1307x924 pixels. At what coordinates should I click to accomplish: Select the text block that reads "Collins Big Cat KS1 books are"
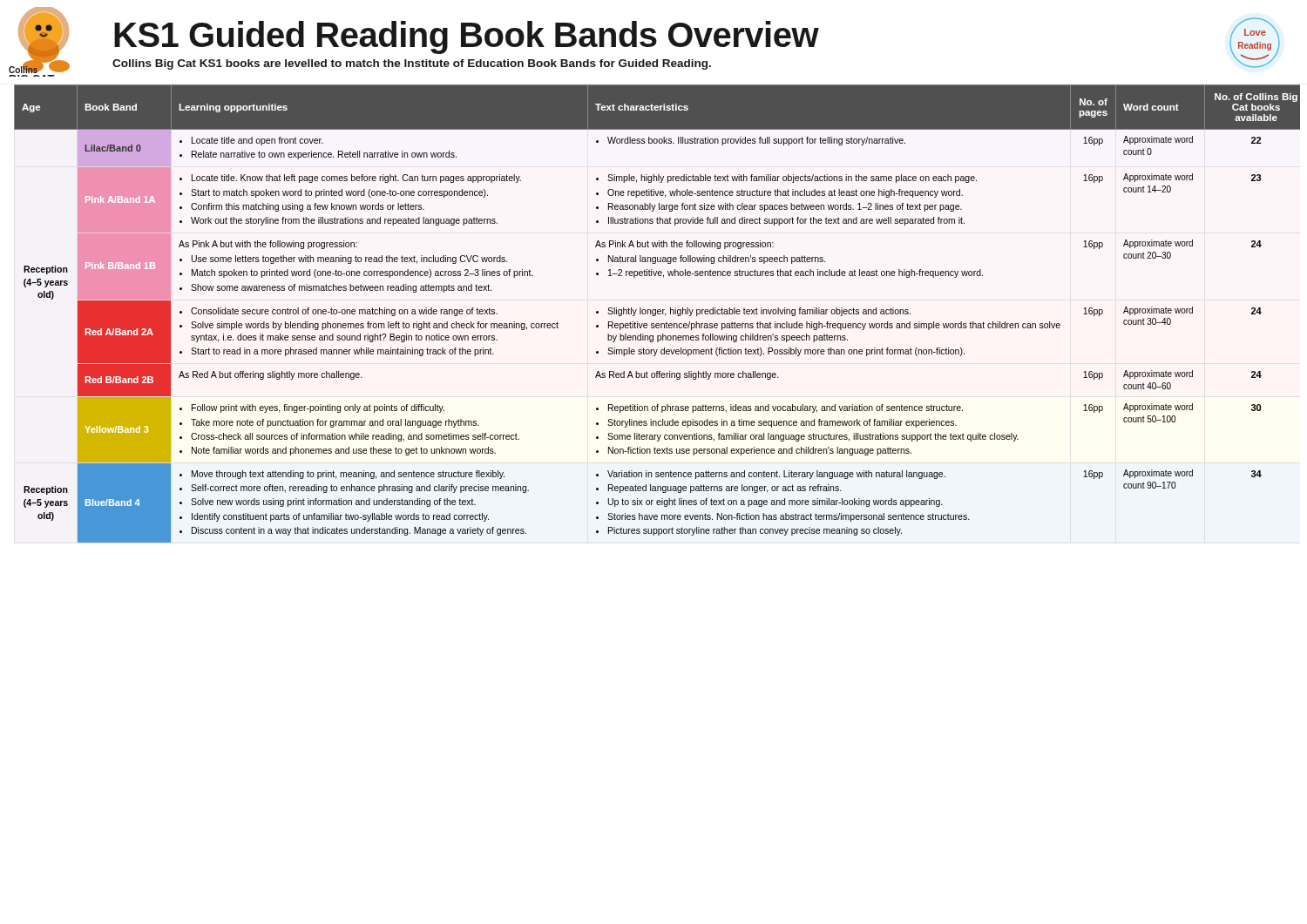click(x=412, y=63)
